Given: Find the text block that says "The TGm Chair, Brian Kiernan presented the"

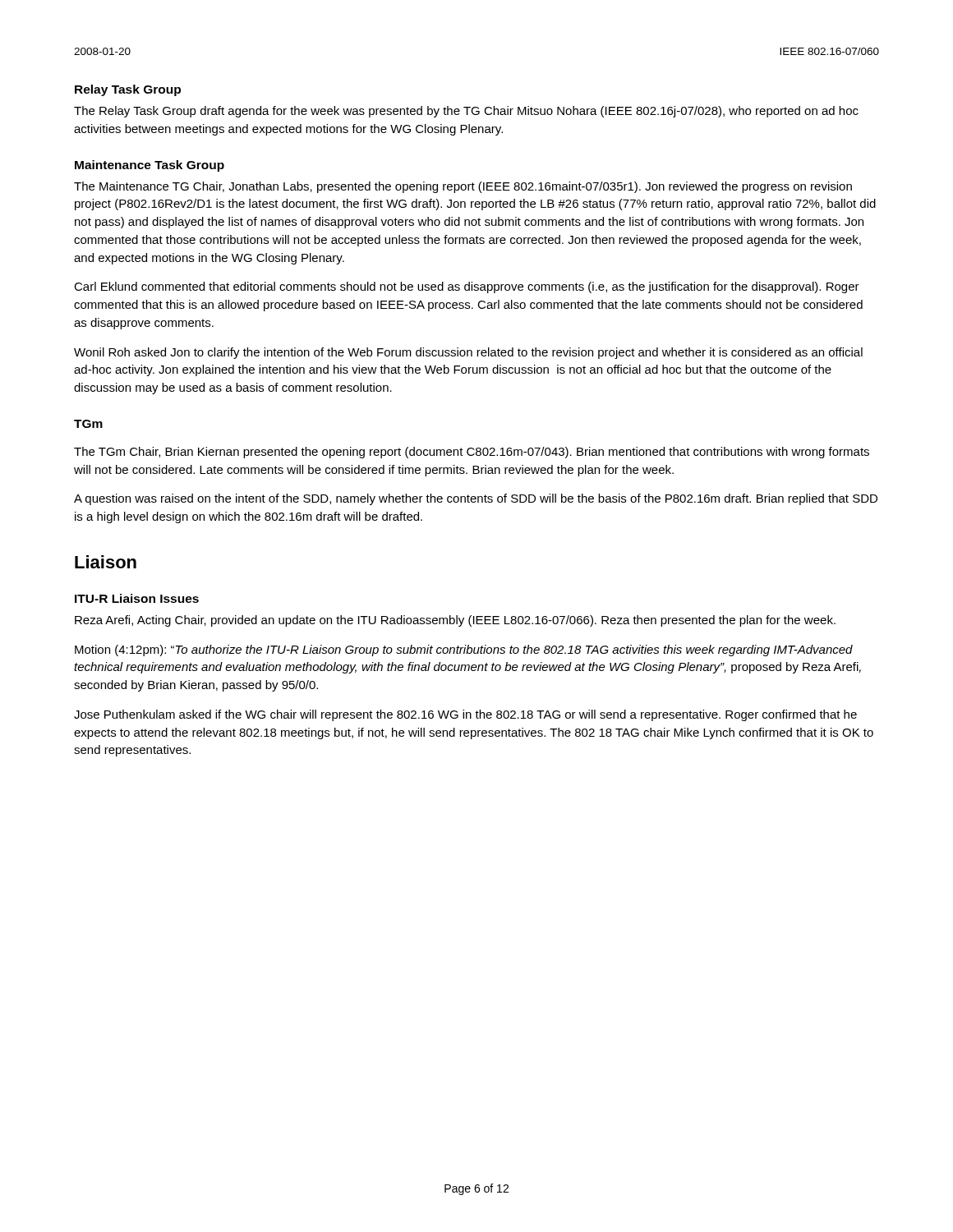Looking at the screenshot, I should 472,460.
